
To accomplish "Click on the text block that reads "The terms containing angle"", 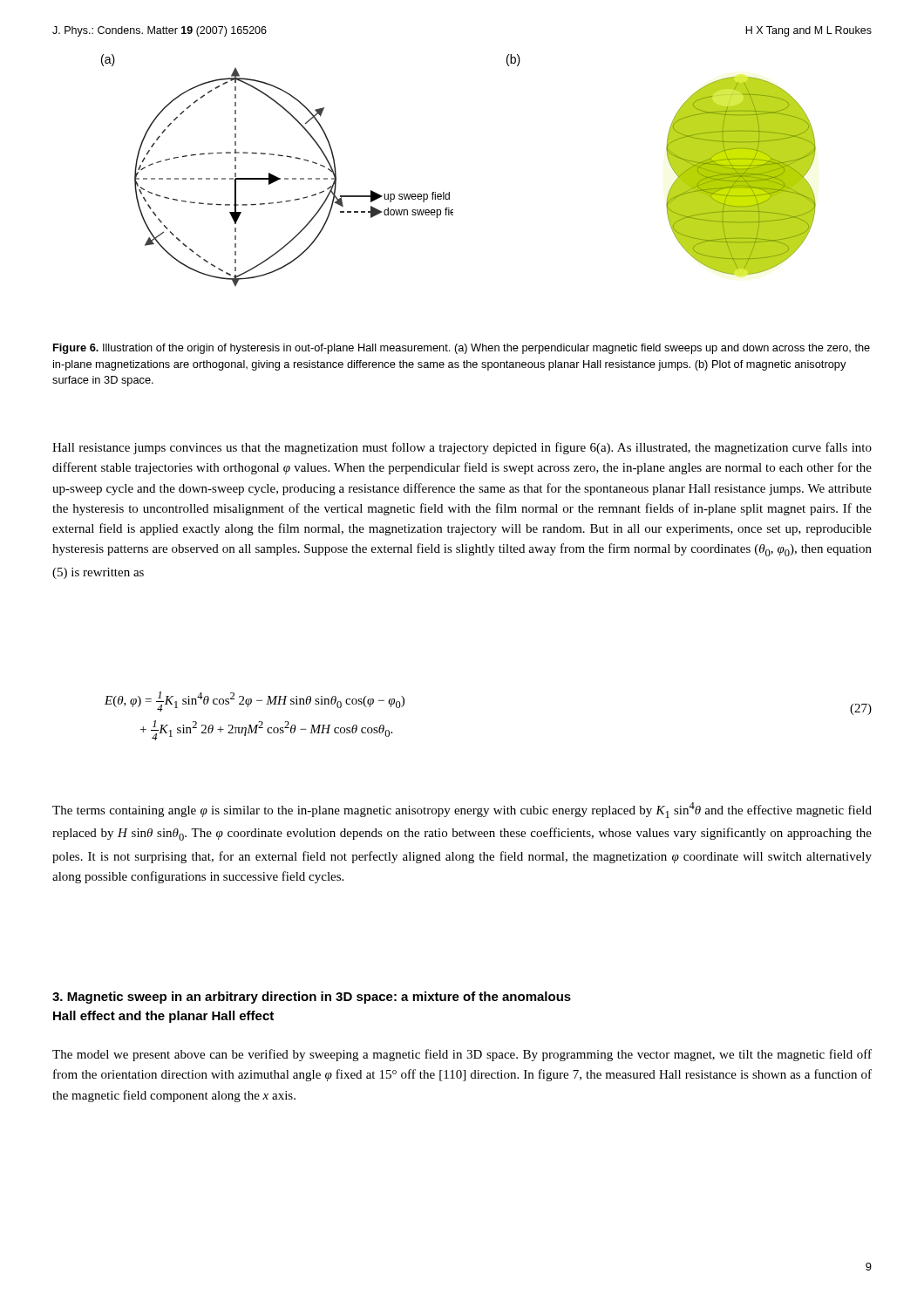I will (x=462, y=841).
